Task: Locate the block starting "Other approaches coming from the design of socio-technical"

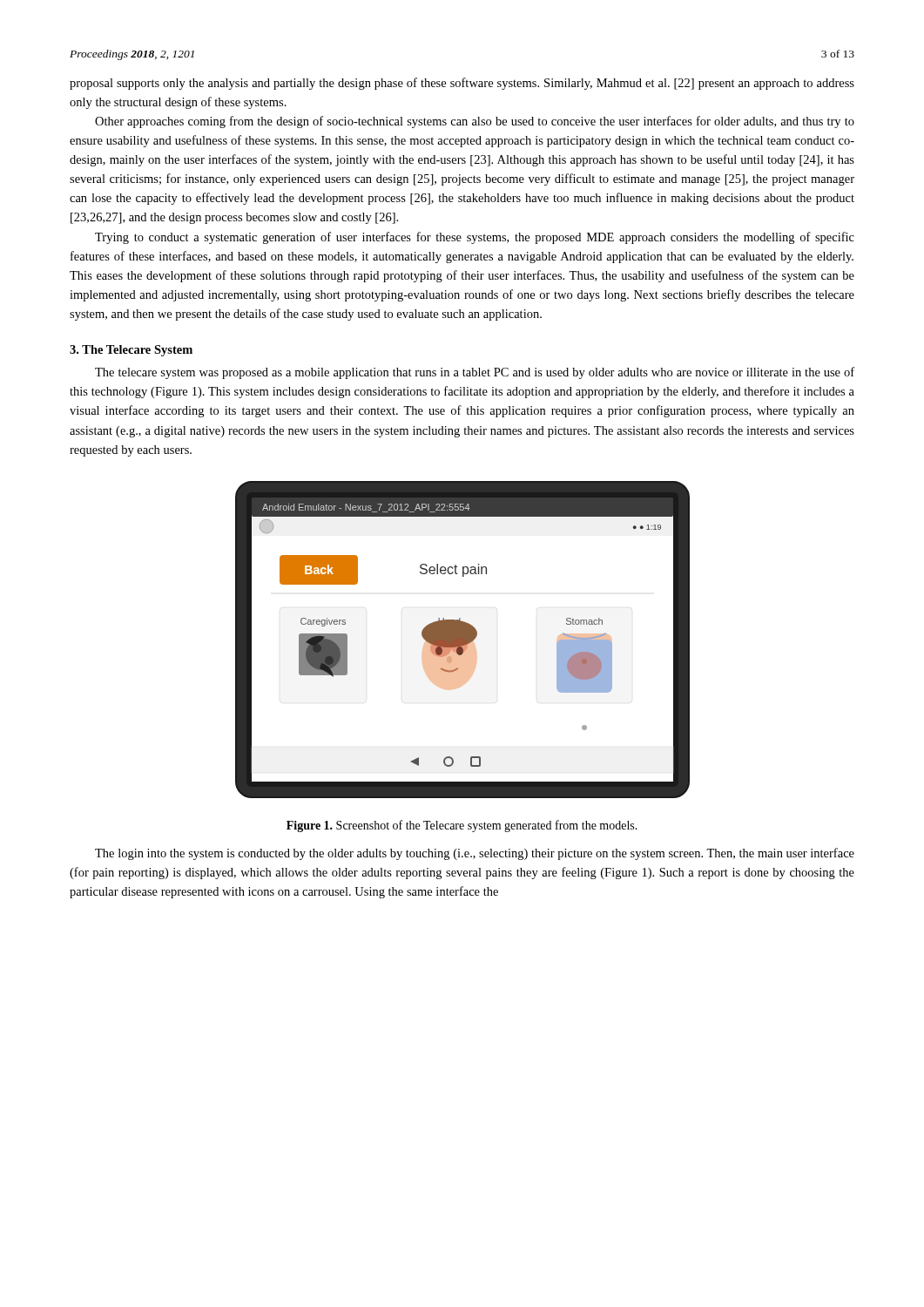Action: [x=462, y=169]
